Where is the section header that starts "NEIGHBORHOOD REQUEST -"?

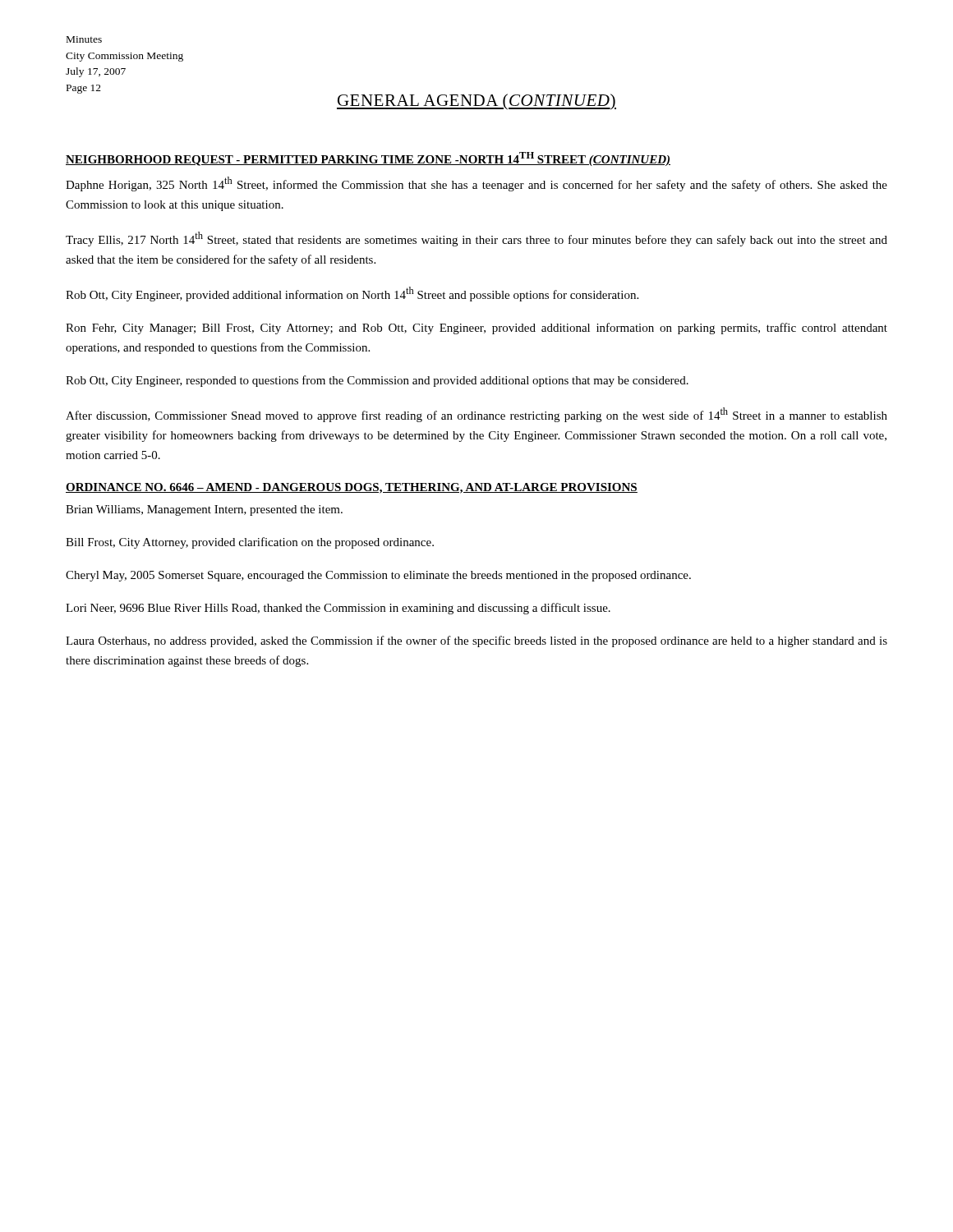click(x=368, y=158)
